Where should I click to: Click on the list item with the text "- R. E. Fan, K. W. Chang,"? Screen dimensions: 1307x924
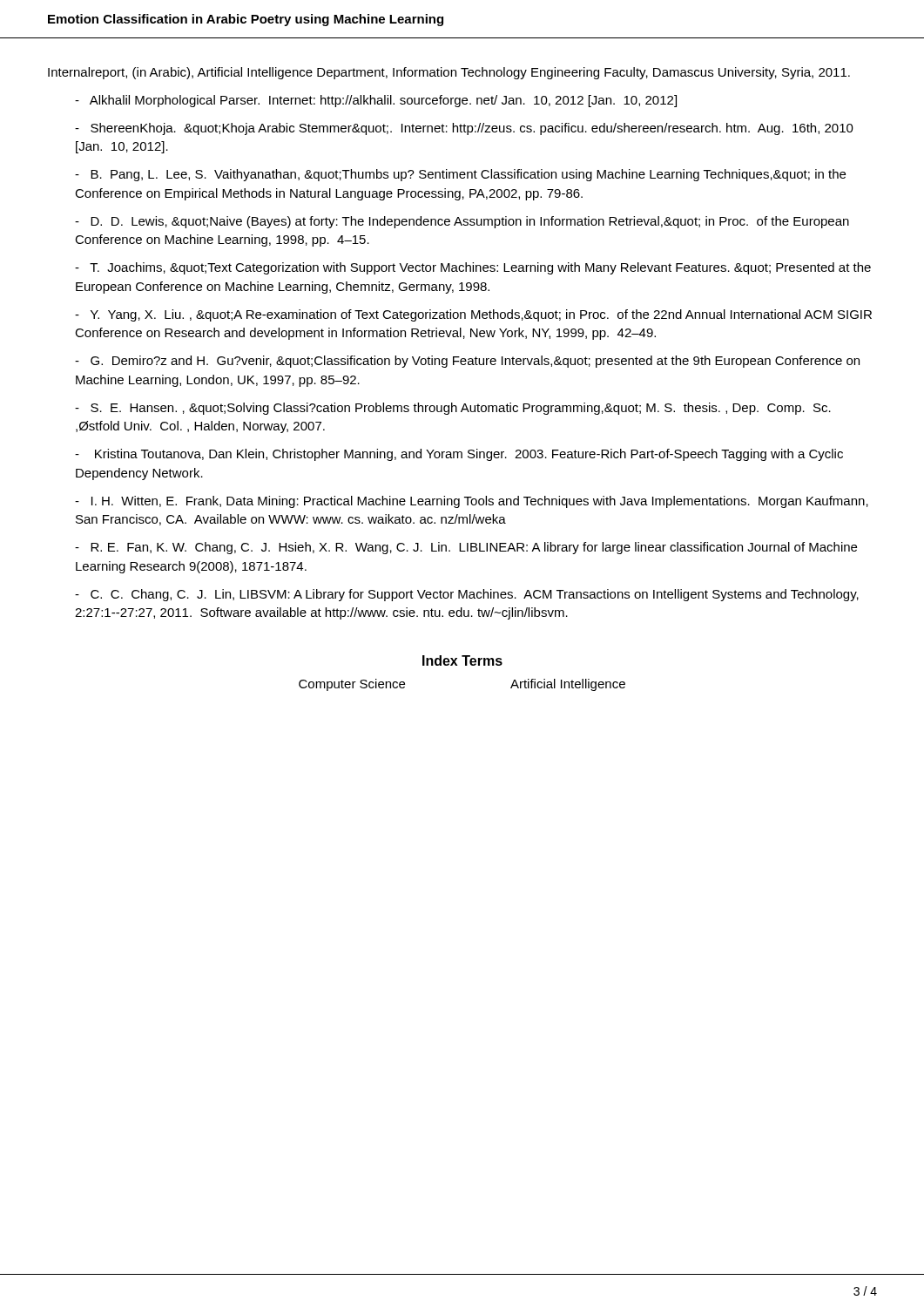click(x=476, y=557)
